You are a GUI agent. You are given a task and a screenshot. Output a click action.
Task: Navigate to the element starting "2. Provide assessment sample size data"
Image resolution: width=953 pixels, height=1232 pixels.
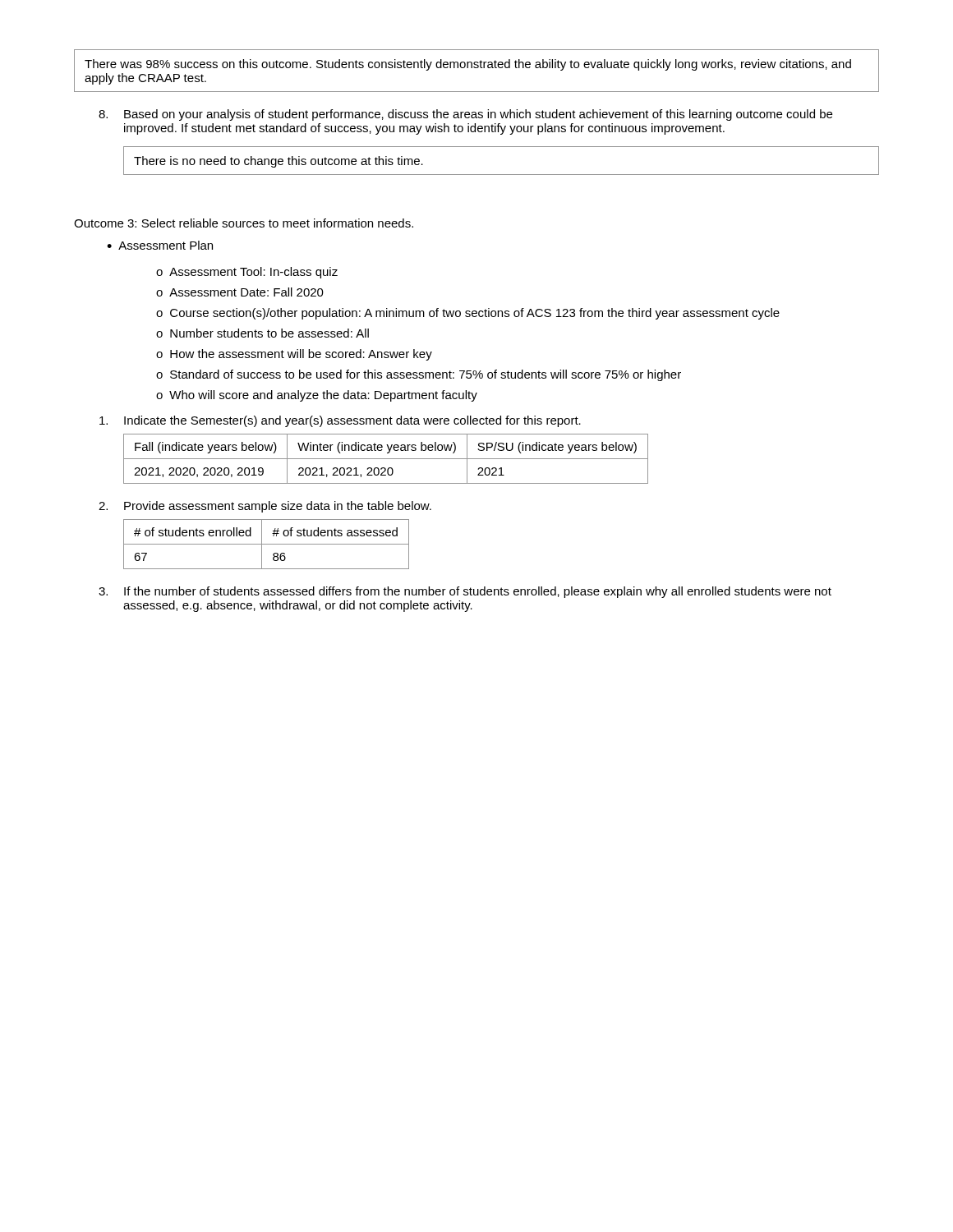[265, 505]
